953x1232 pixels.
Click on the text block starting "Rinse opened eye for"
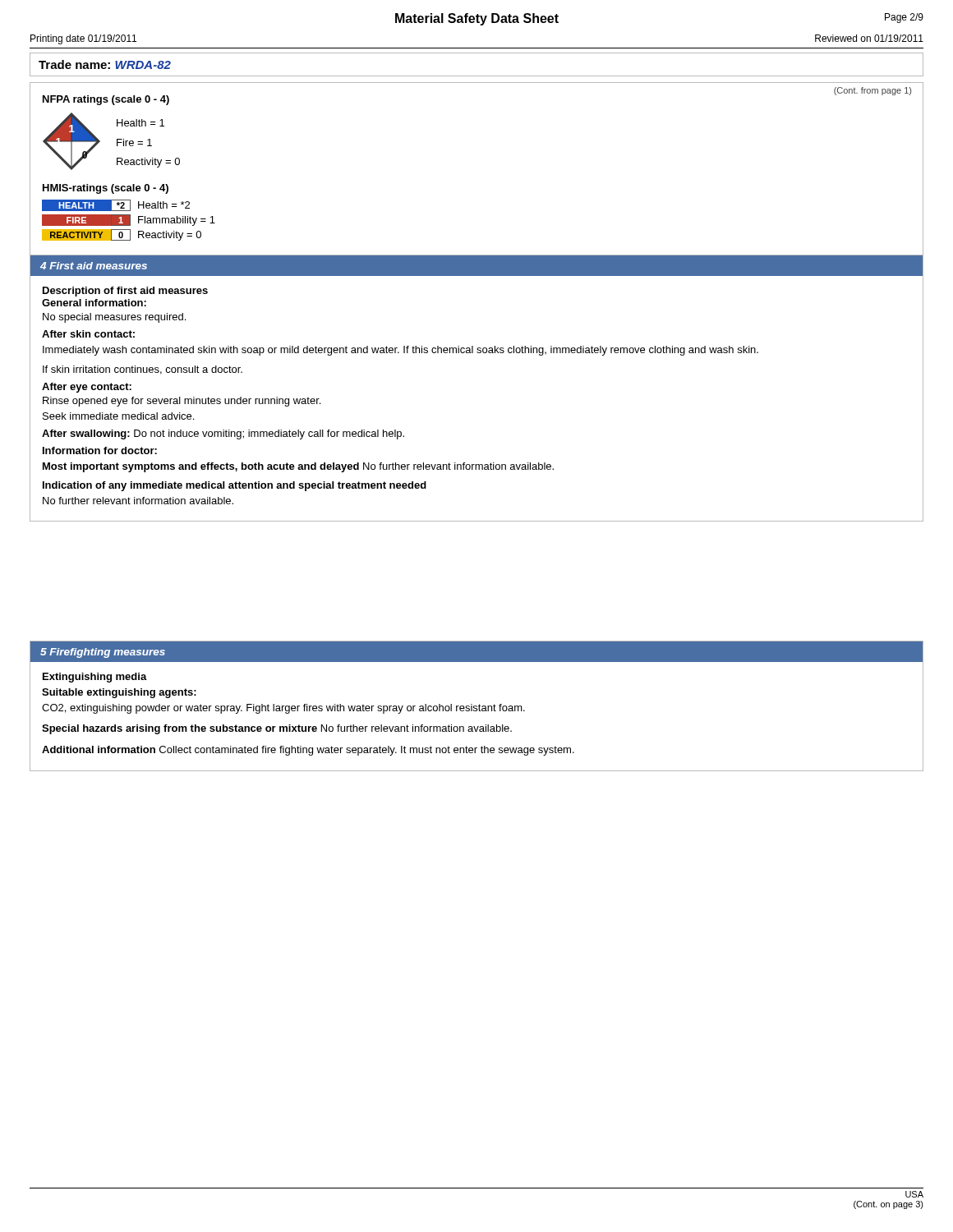(182, 400)
